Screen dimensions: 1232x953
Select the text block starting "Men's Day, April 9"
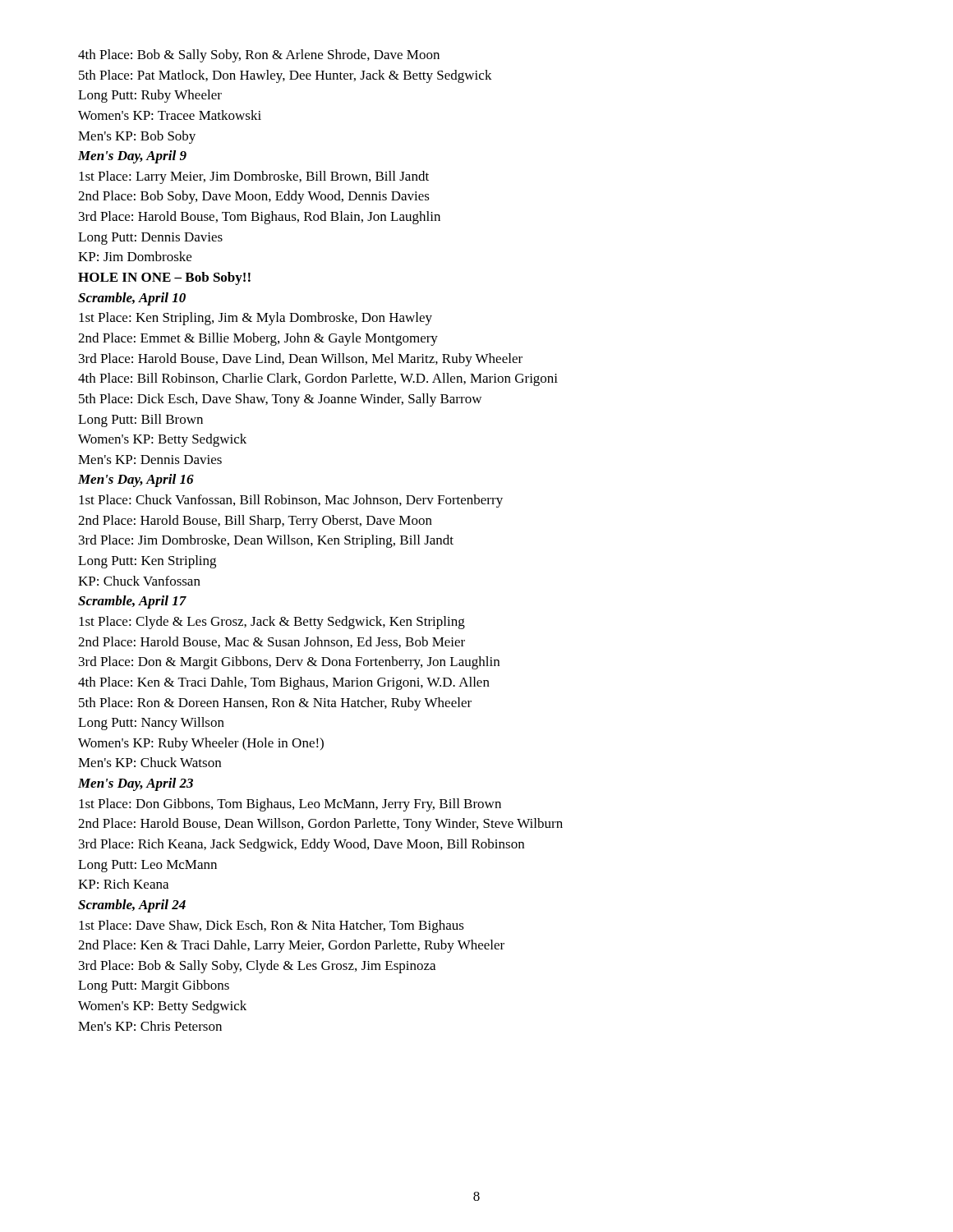(132, 156)
